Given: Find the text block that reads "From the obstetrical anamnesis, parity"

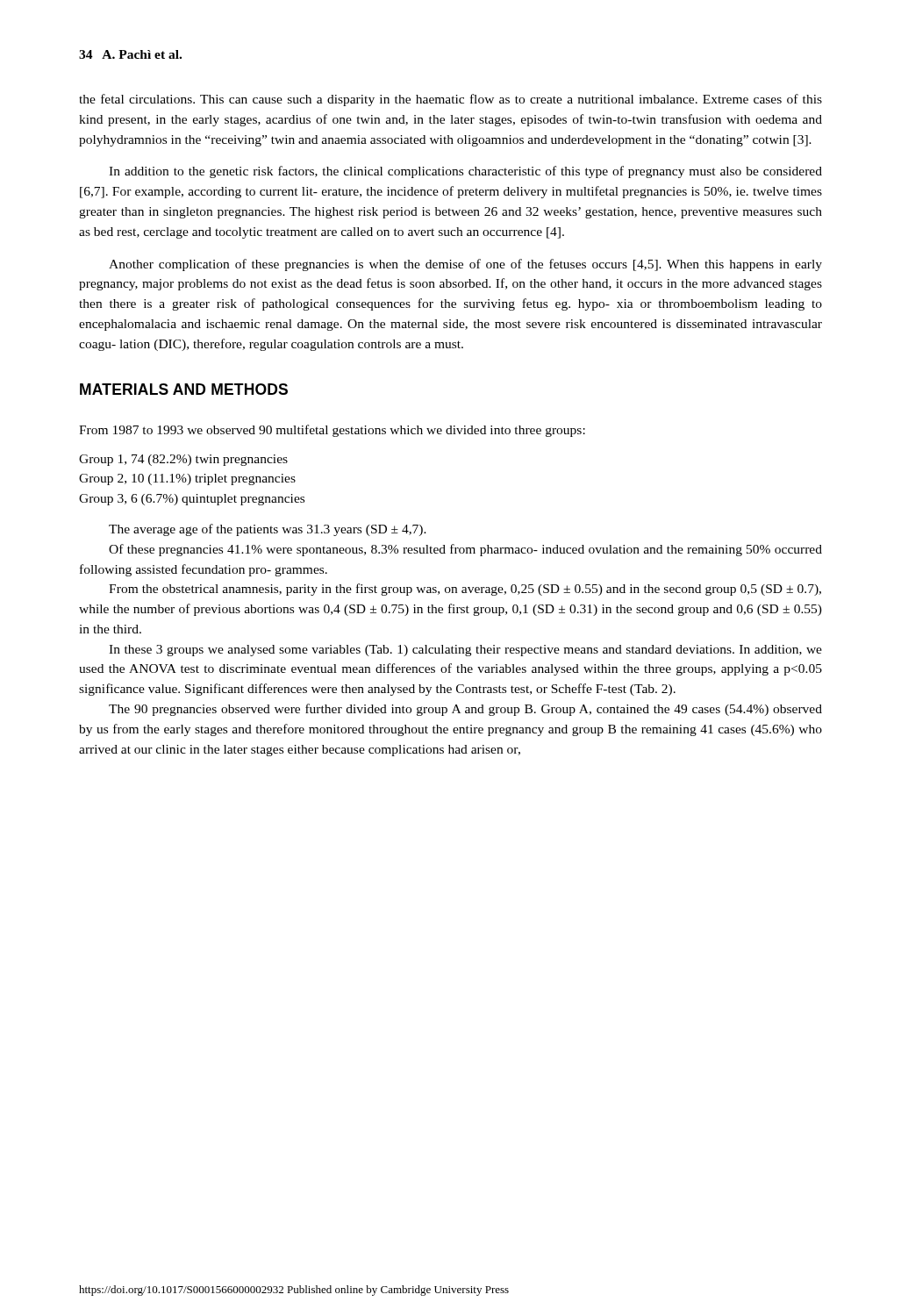Looking at the screenshot, I should pos(450,609).
